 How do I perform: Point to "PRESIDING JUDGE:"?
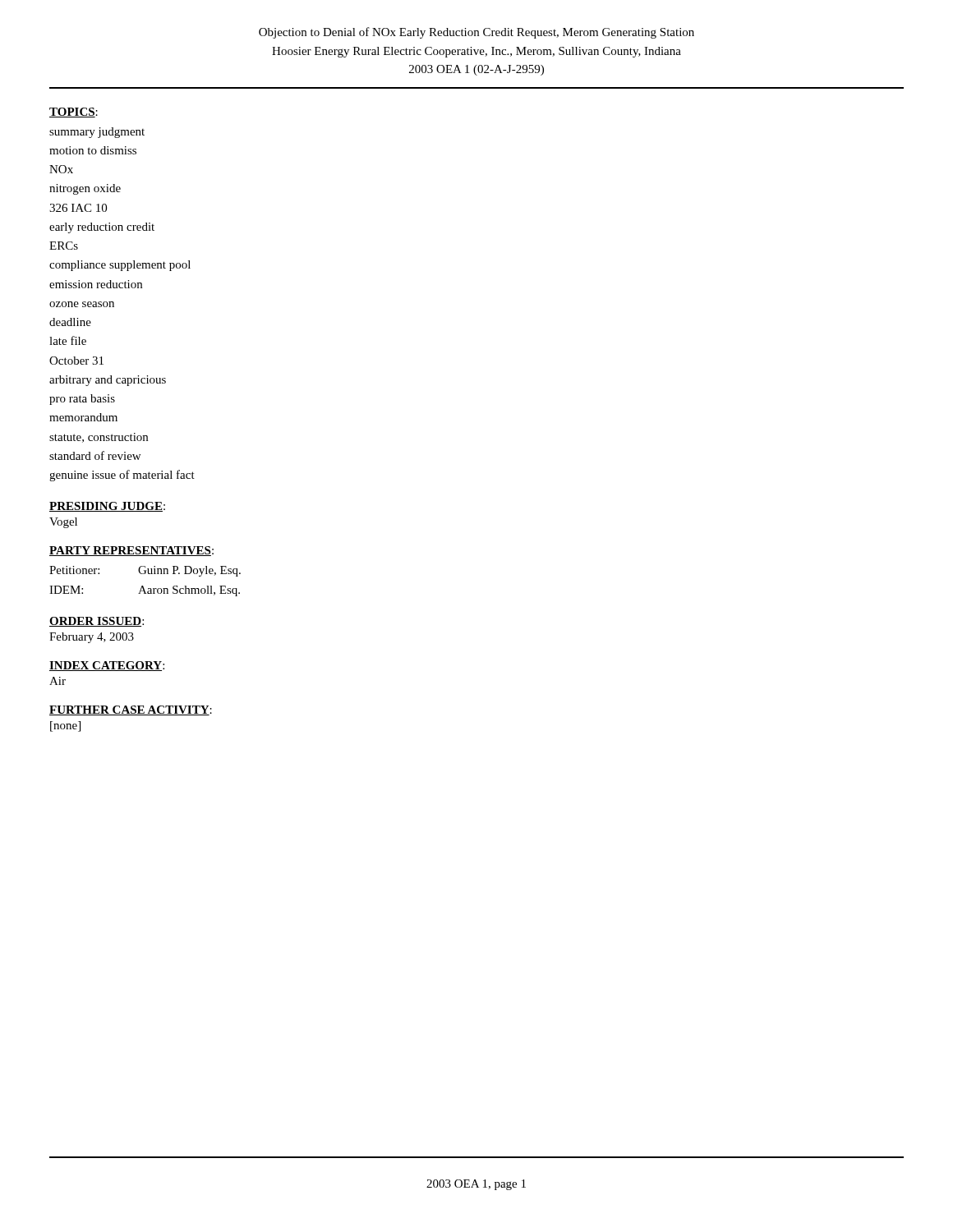point(108,506)
